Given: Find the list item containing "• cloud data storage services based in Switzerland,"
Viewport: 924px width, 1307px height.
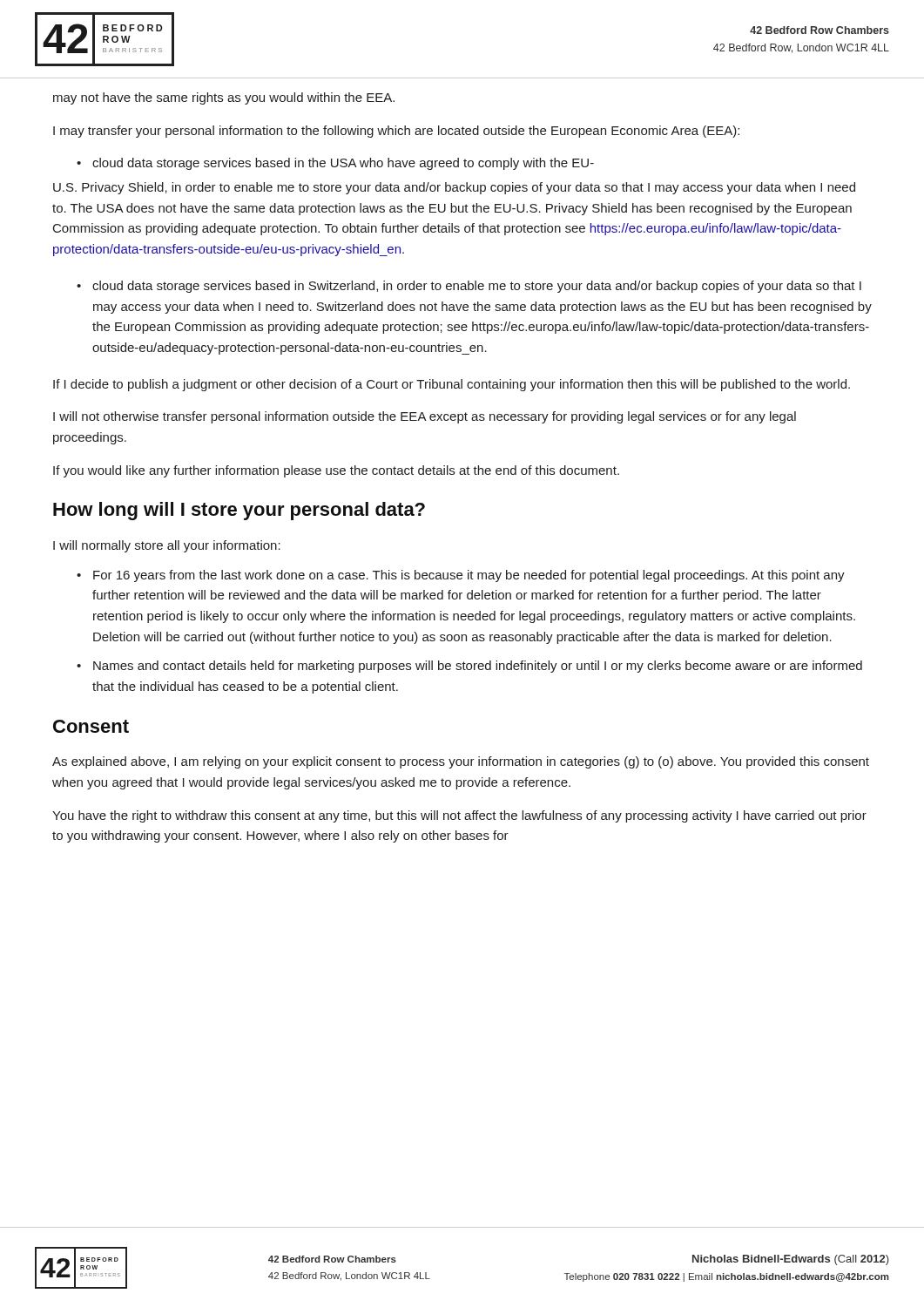Looking at the screenshot, I should click(474, 315).
